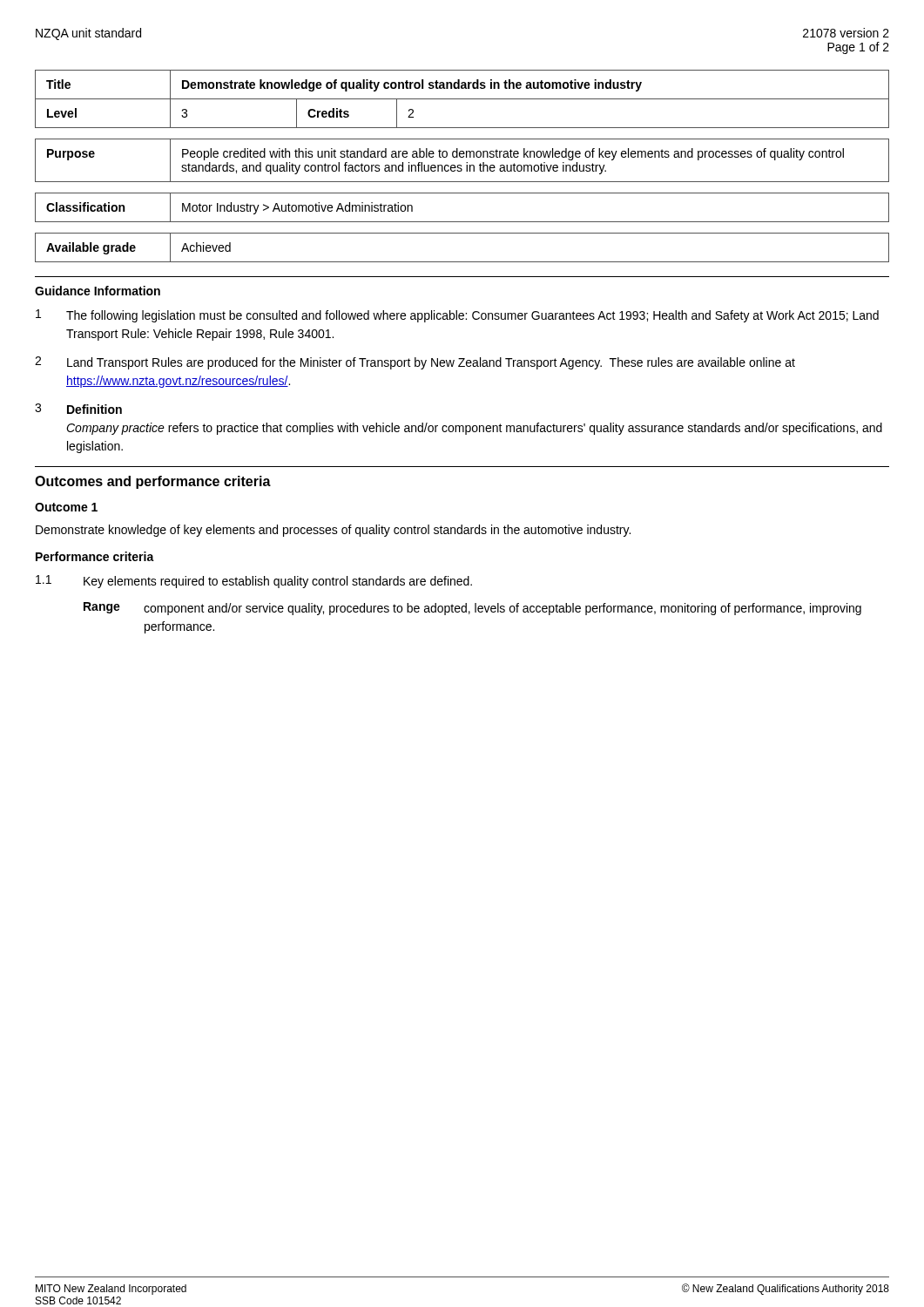Find the table that mentions "Available grade"
Image resolution: width=924 pixels, height=1307 pixels.
pyautogui.click(x=462, y=247)
